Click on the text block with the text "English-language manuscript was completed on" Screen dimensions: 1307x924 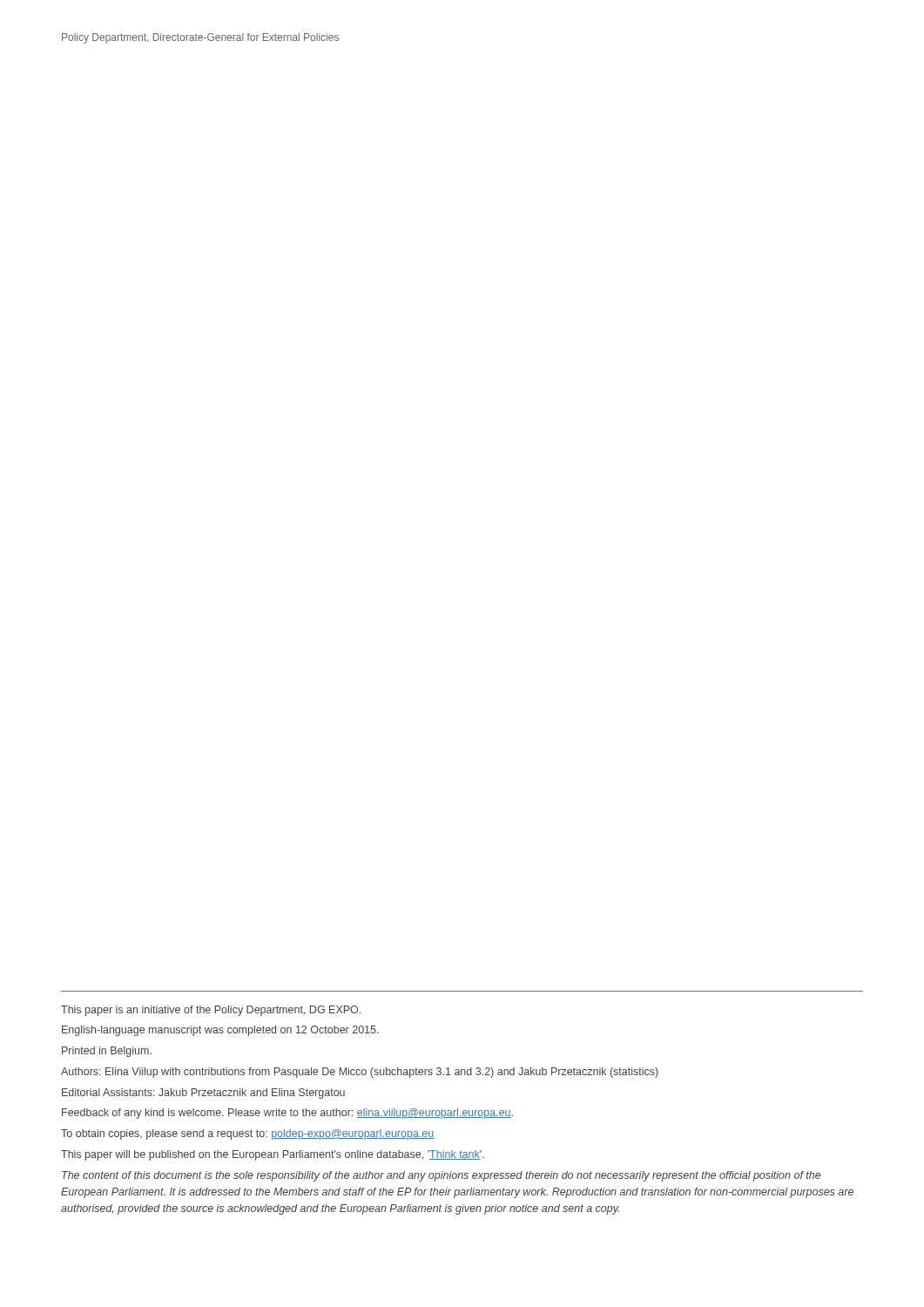point(220,1030)
